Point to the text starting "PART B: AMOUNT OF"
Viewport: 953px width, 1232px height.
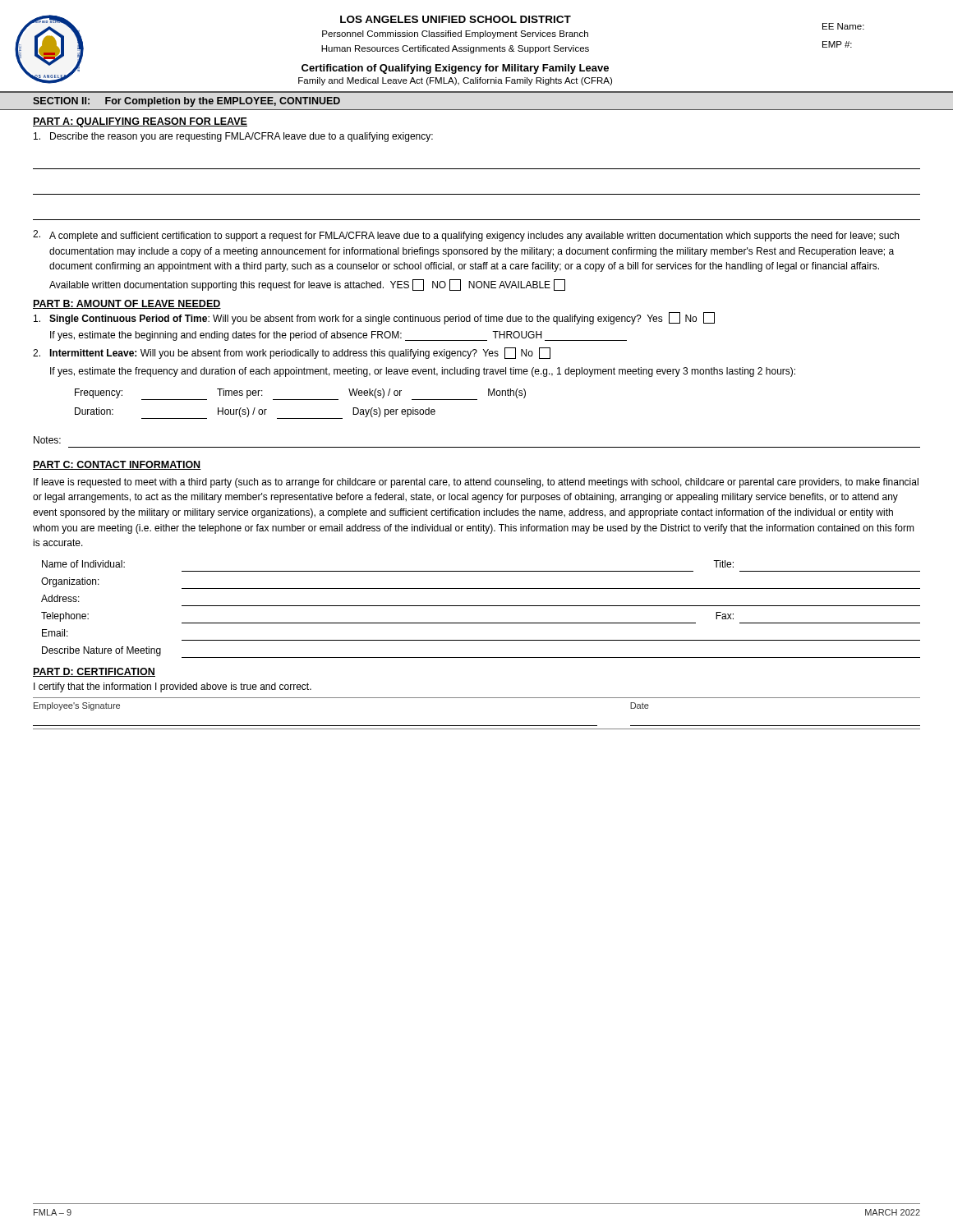(127, 304)
